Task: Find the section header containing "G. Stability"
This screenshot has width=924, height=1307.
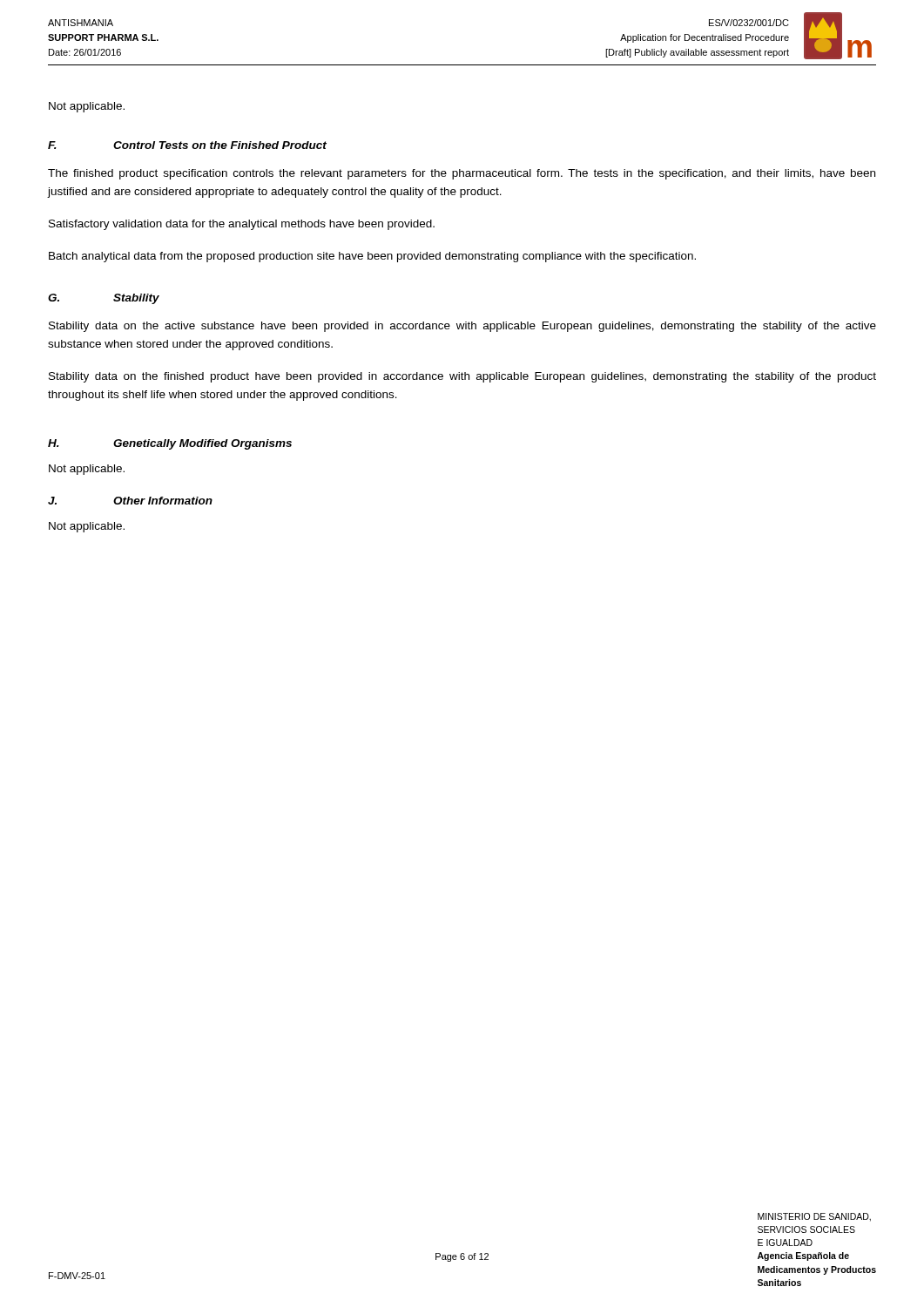Action: pos(103,298)
